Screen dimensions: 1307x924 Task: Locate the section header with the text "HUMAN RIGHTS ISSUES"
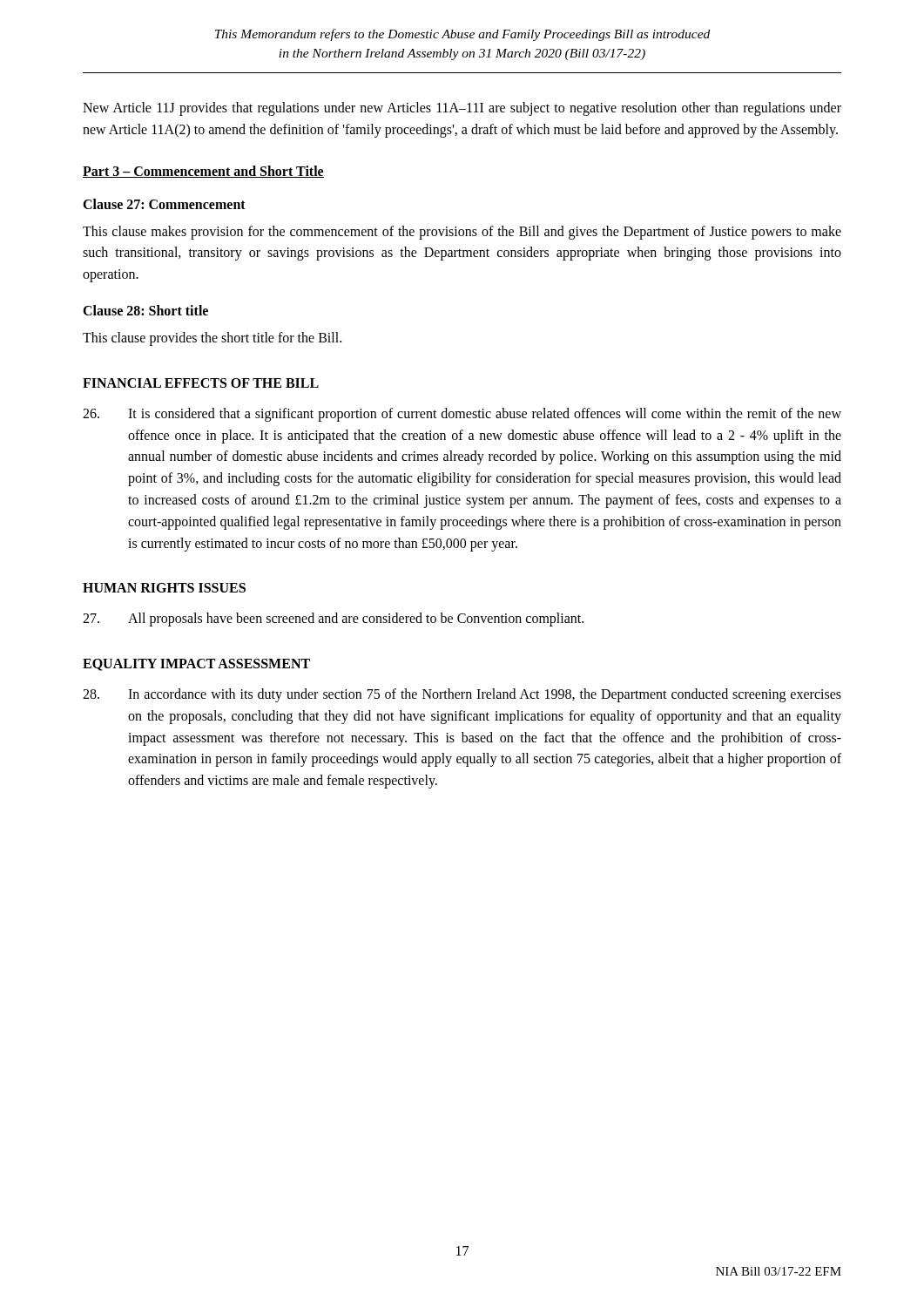[x=164, y=588]
